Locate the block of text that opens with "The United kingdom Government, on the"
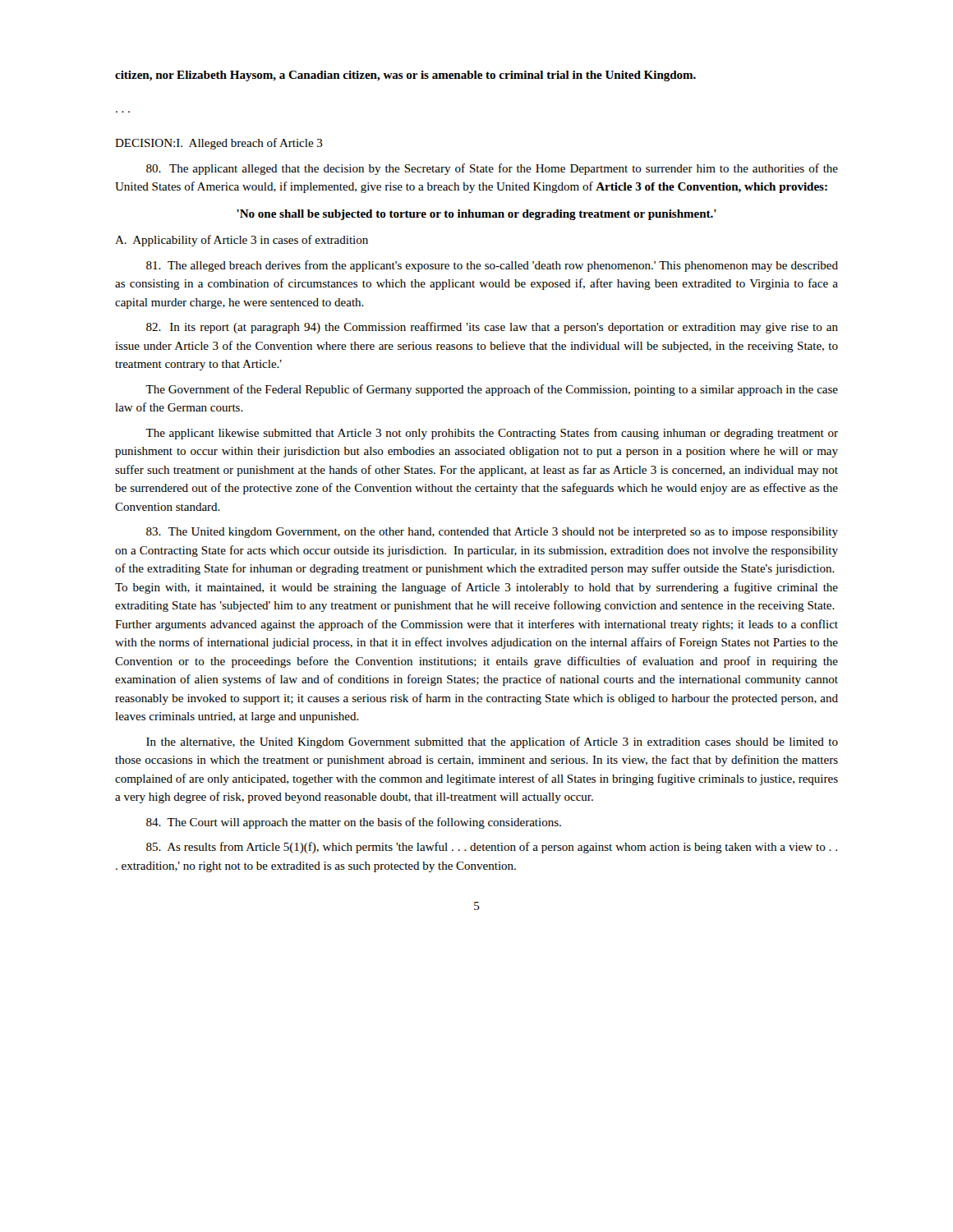The height and width of the screenshot is (1232, 953). point(476,624)
